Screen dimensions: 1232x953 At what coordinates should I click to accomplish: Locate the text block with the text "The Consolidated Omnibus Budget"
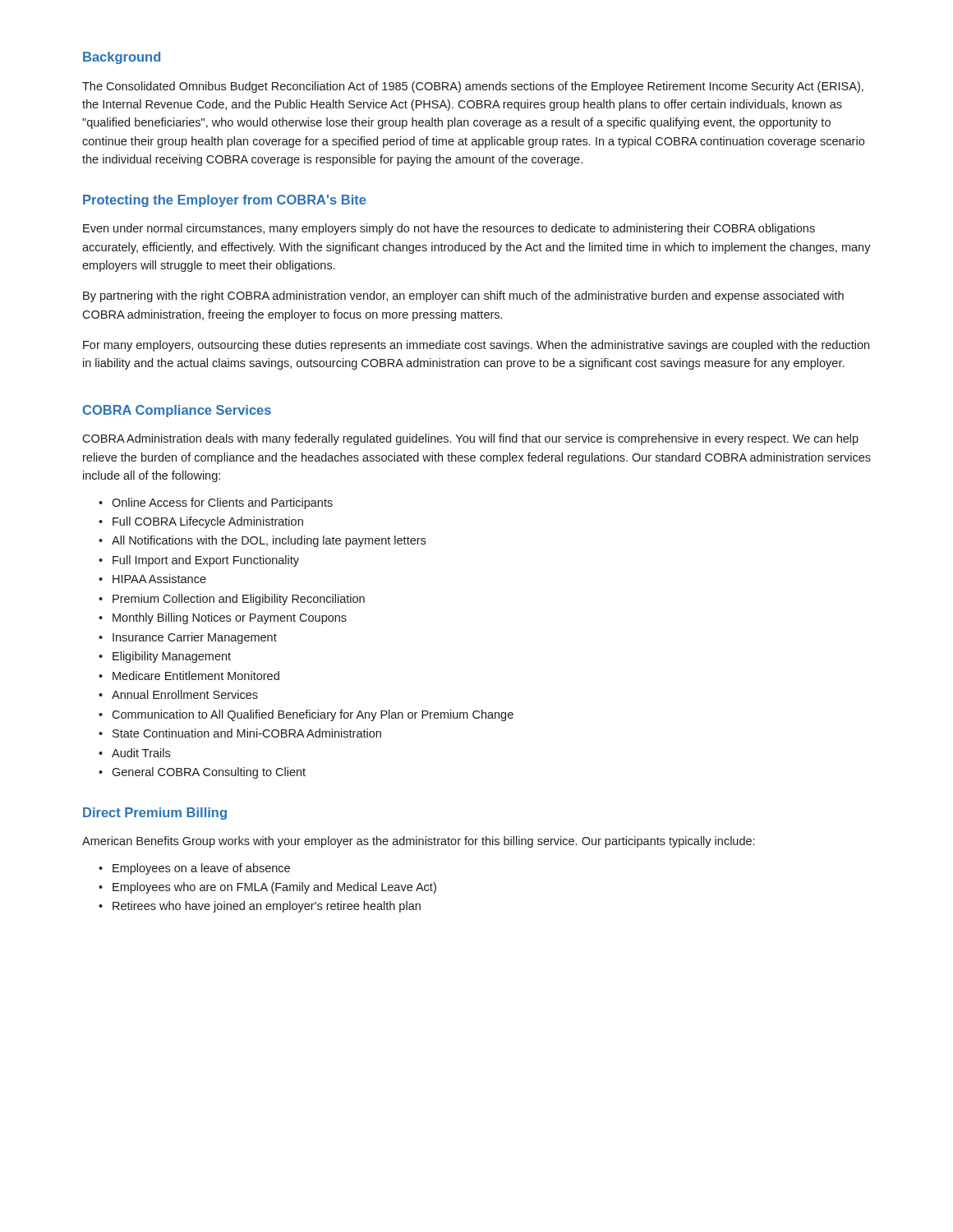pyautogui.click(x=476, y=123)
